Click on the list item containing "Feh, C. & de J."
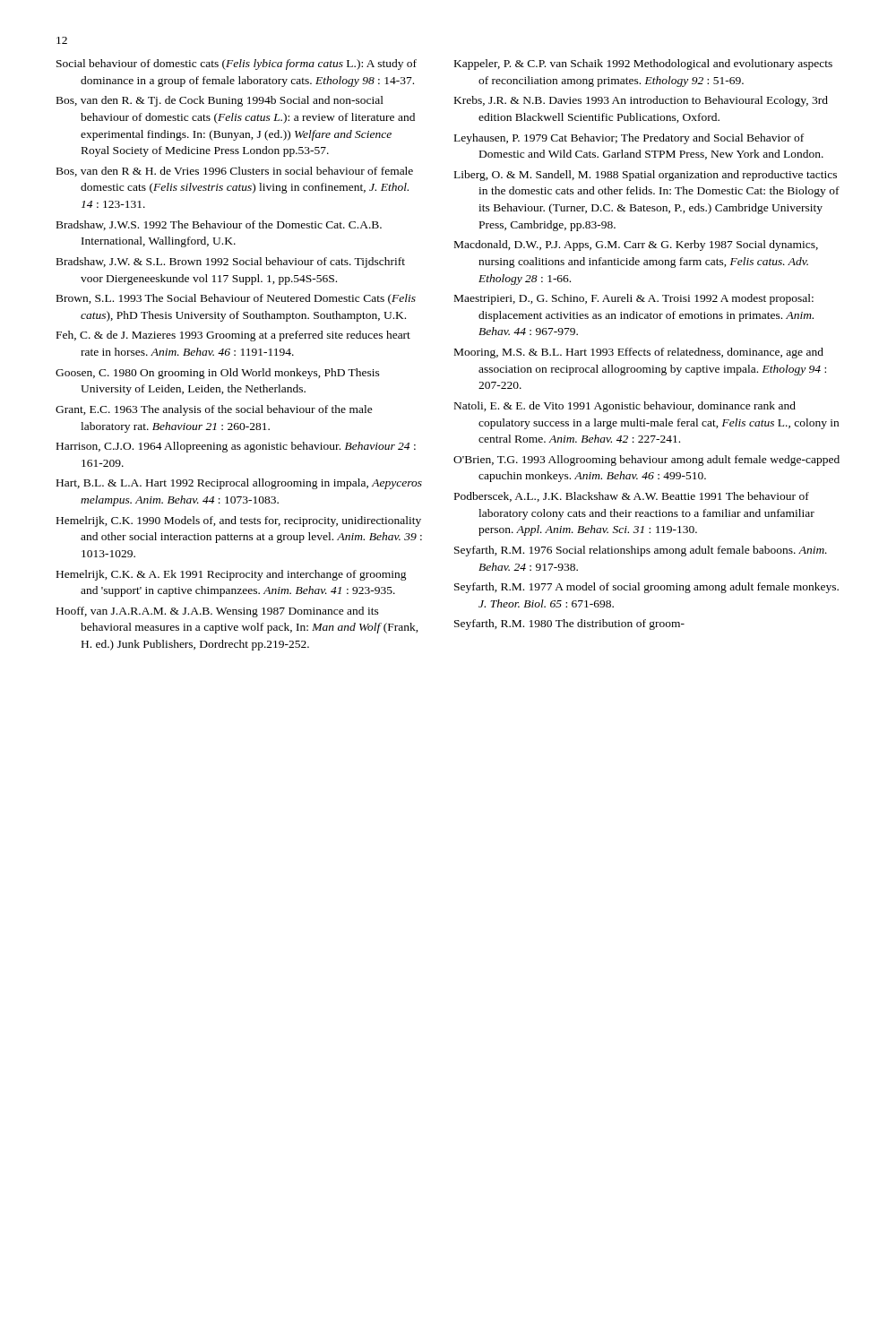Screen dimensions: 1344x896 tap(233, 343)
